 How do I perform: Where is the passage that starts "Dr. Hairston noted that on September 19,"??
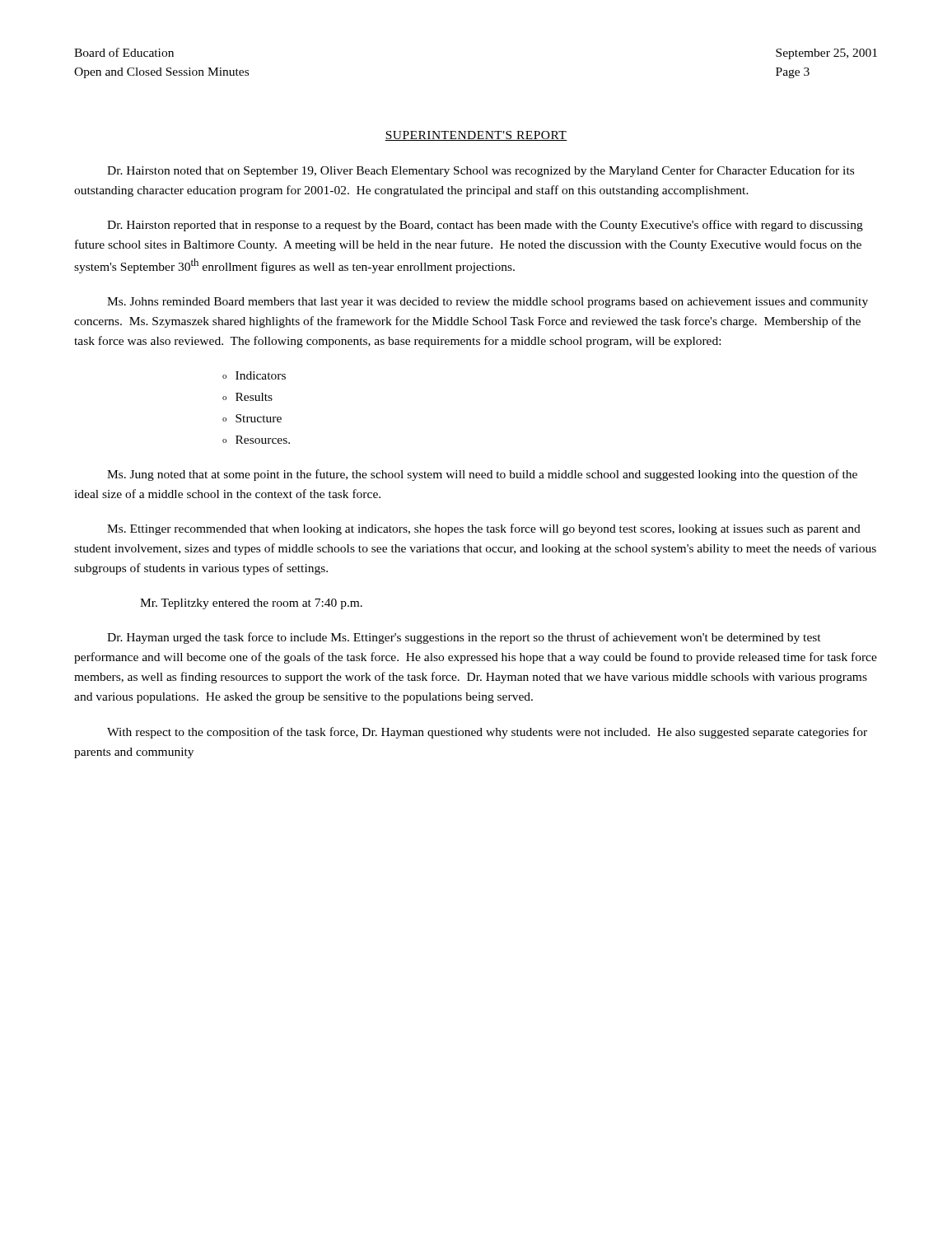pos(464,180)
